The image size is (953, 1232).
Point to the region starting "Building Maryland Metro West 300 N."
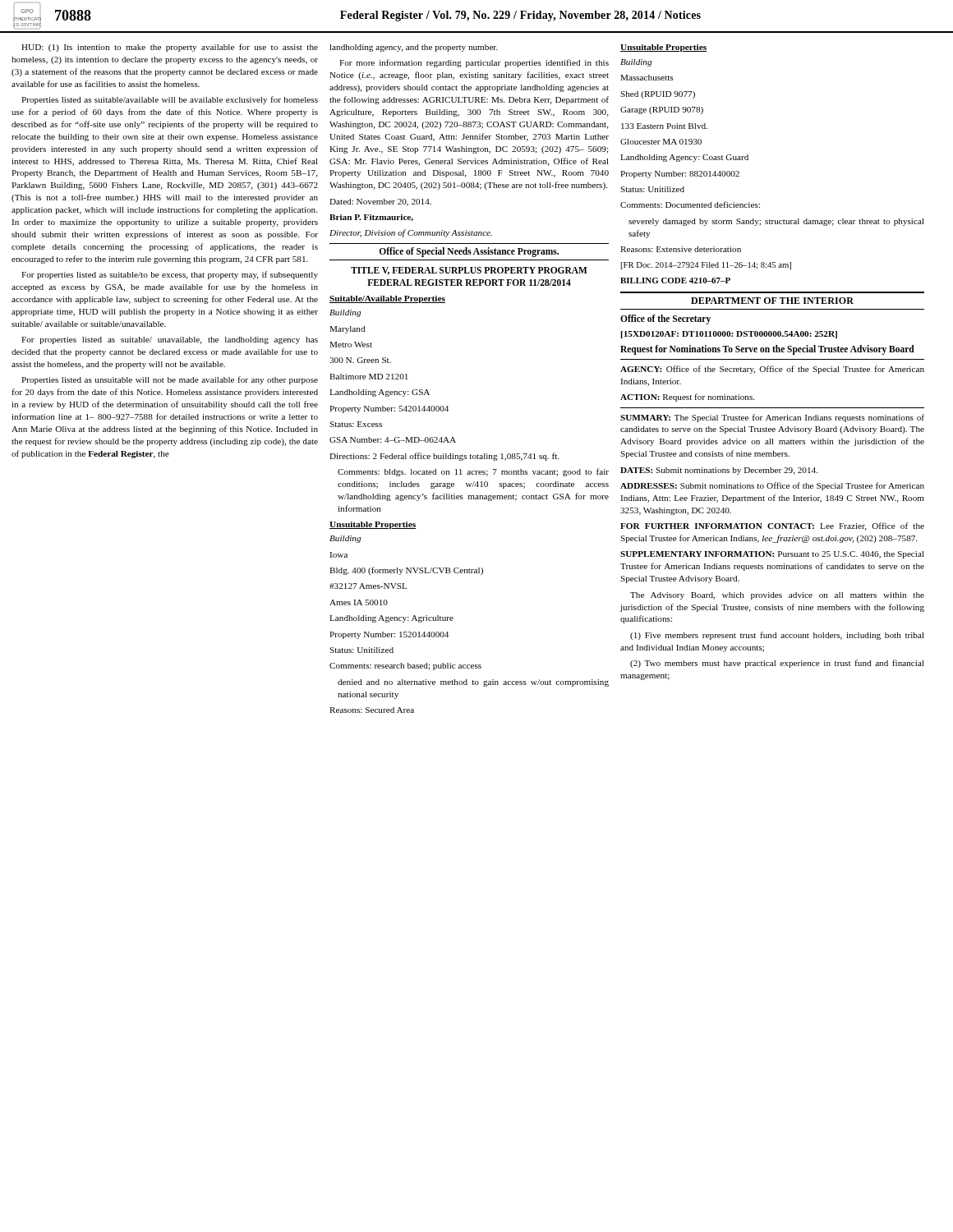point(345,313)
